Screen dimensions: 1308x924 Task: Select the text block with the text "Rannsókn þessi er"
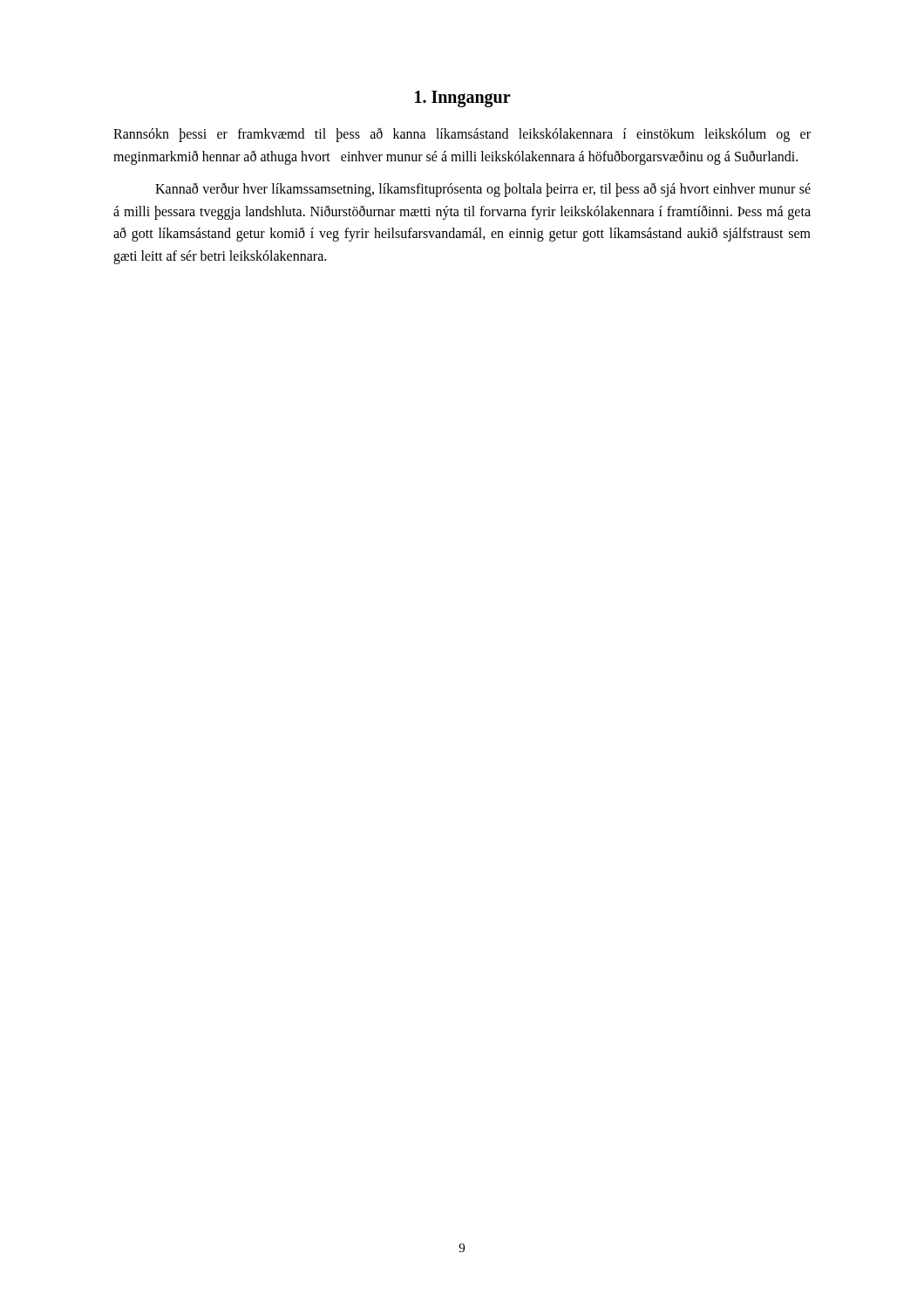tap(462, 145)
